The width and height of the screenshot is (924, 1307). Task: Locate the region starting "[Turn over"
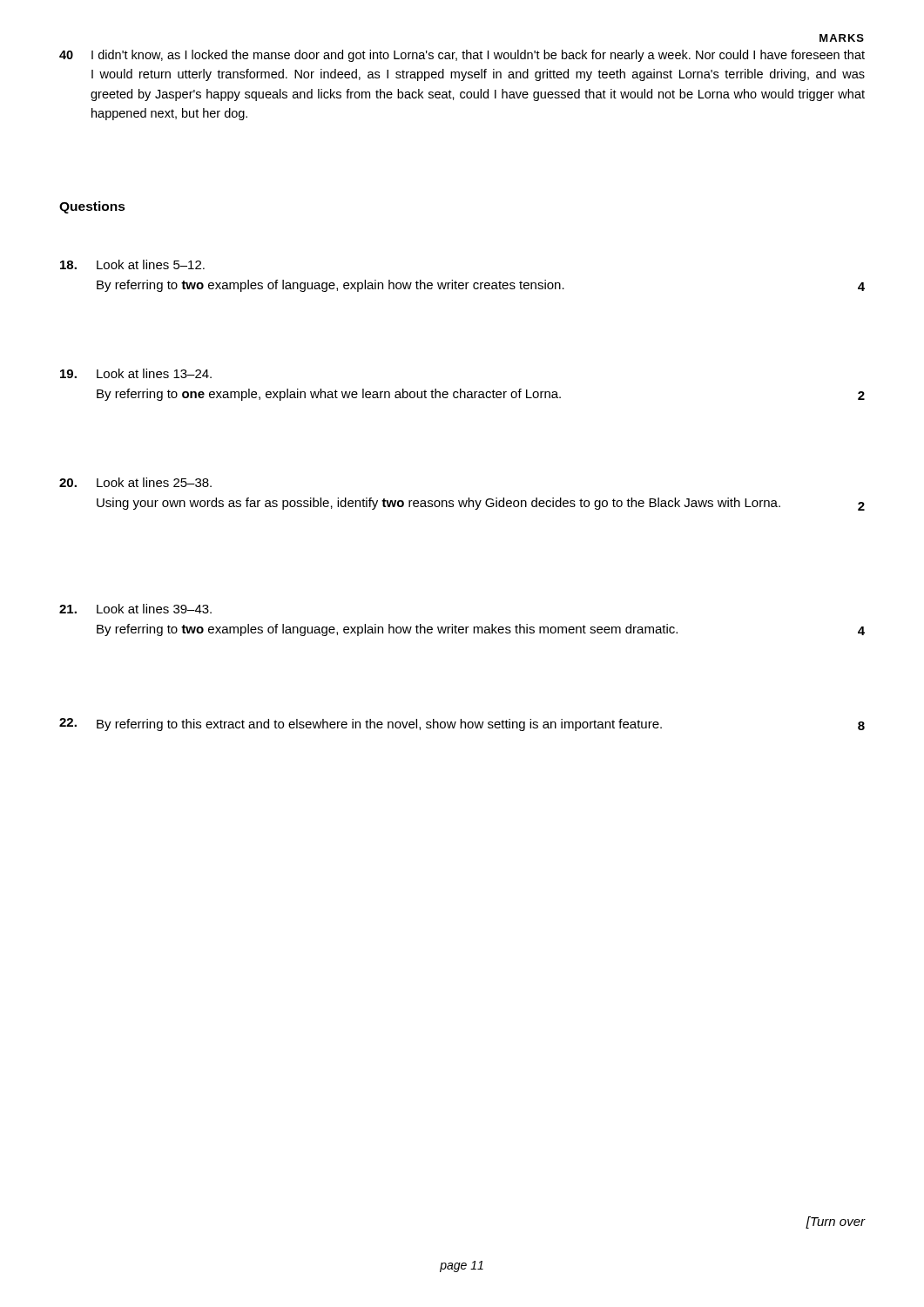(835, 1221)
